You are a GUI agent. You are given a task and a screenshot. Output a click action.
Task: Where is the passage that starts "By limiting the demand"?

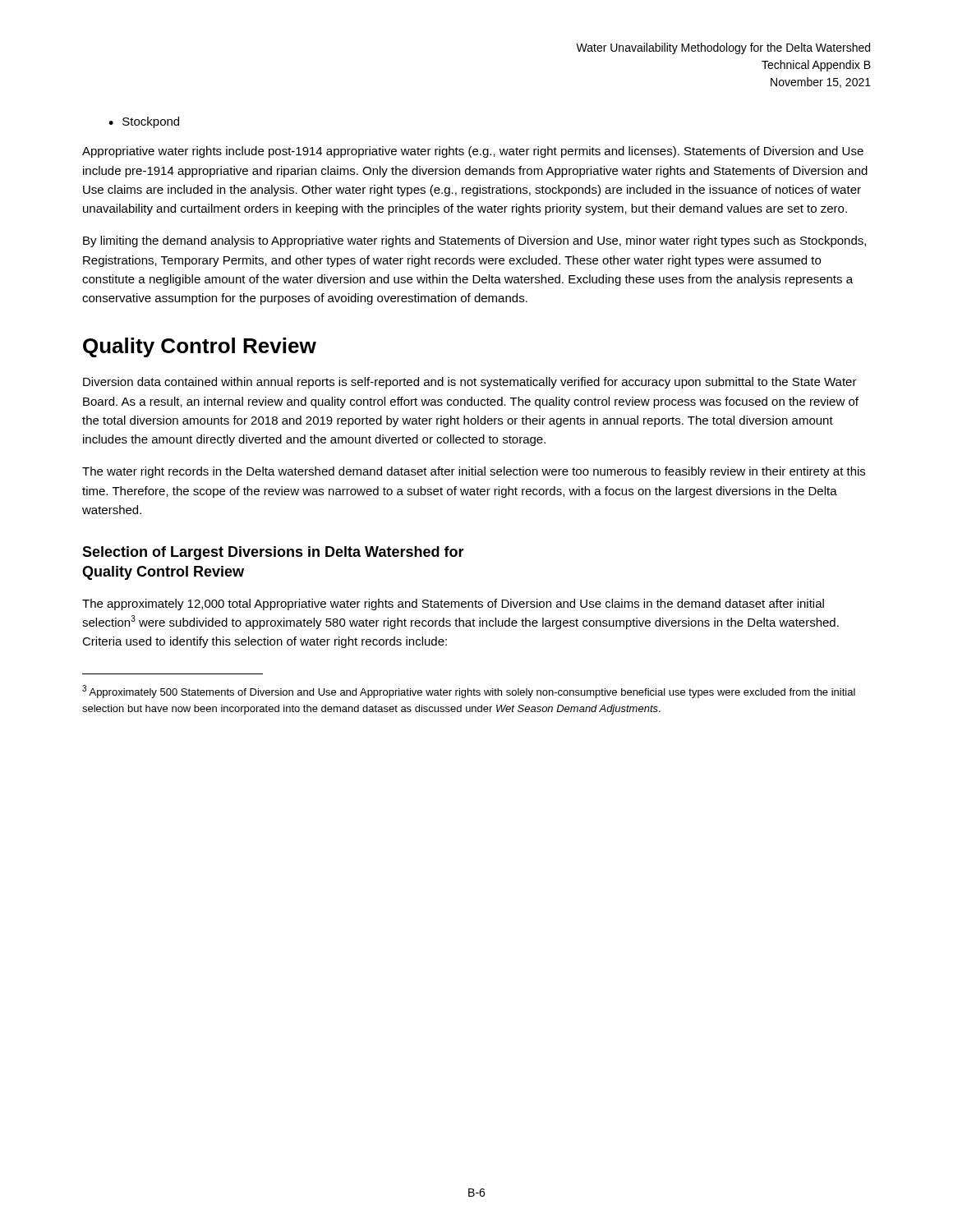[475, 269]
